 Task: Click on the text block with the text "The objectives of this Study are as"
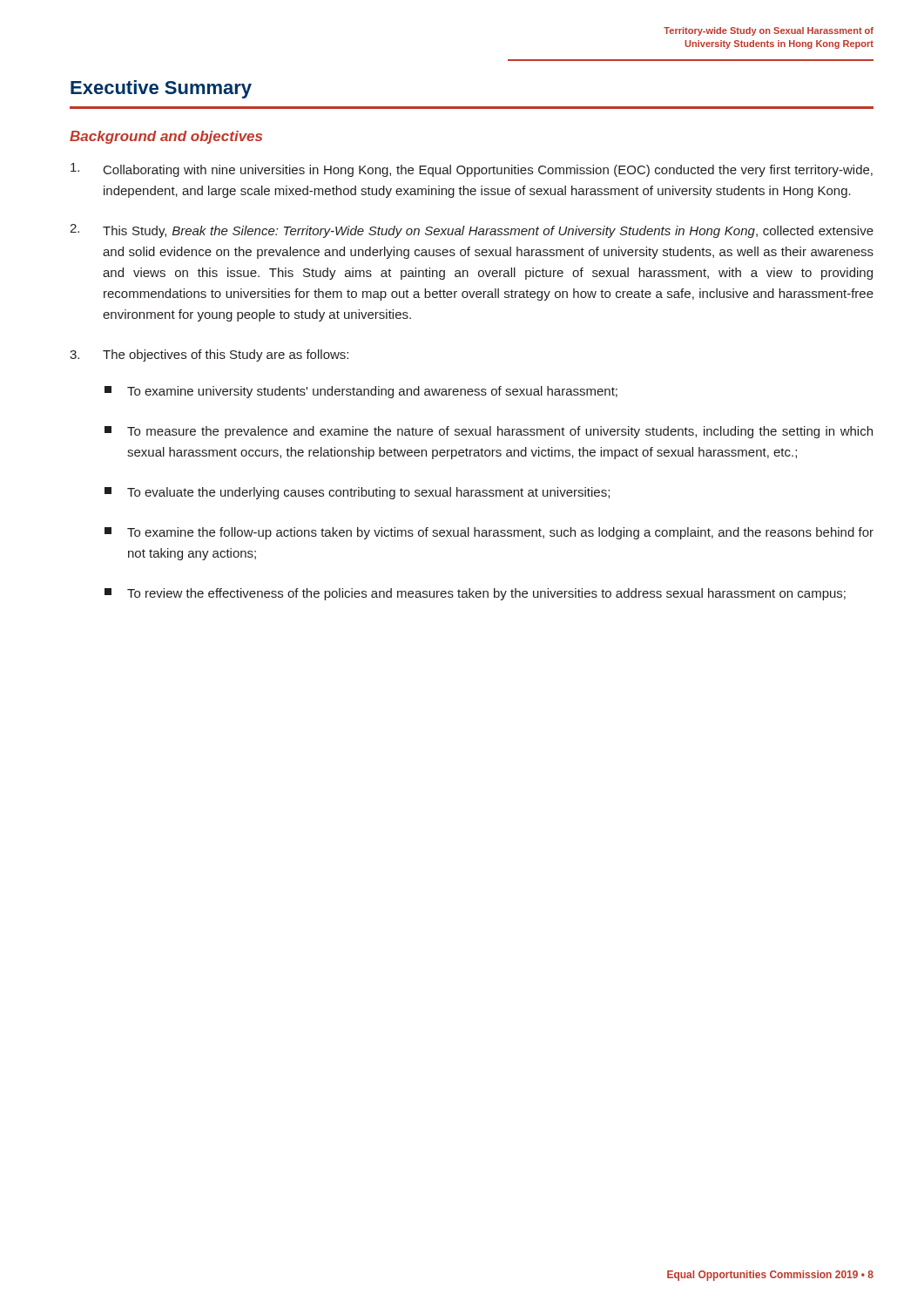click(x=209, y=356)
